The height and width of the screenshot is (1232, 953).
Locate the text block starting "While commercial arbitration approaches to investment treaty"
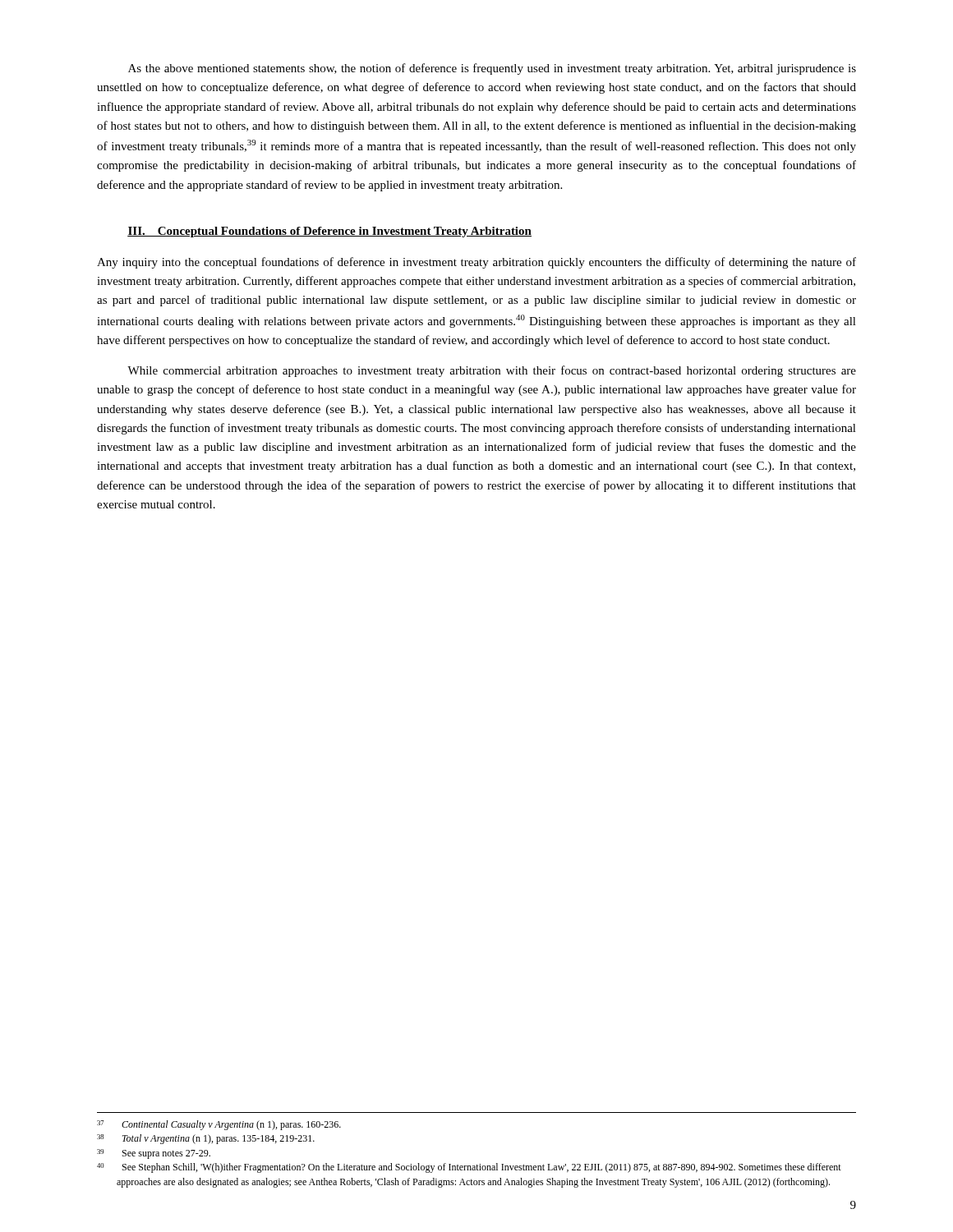[476, 438]
